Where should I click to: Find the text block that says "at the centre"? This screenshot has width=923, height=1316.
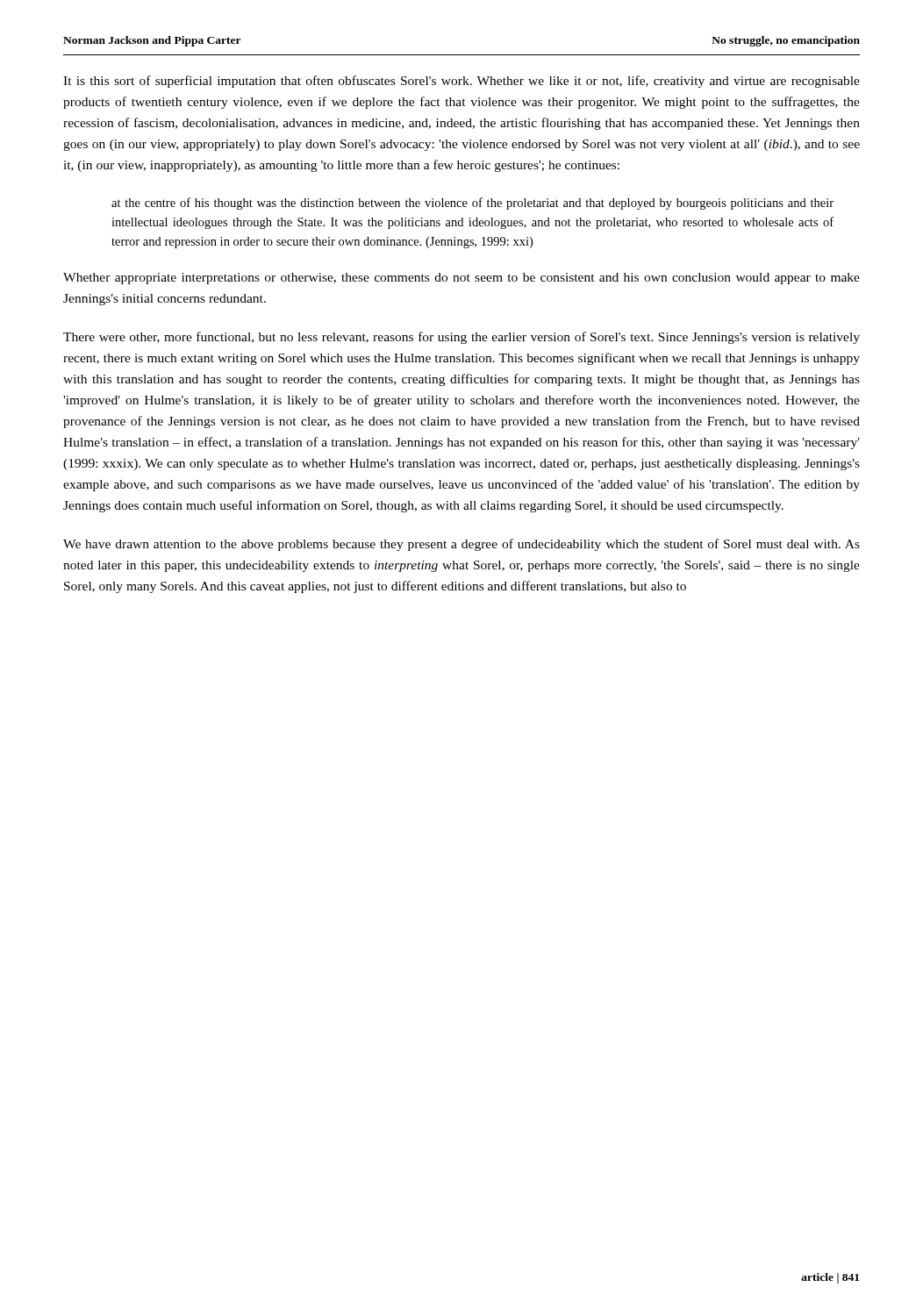click(472, 222)
